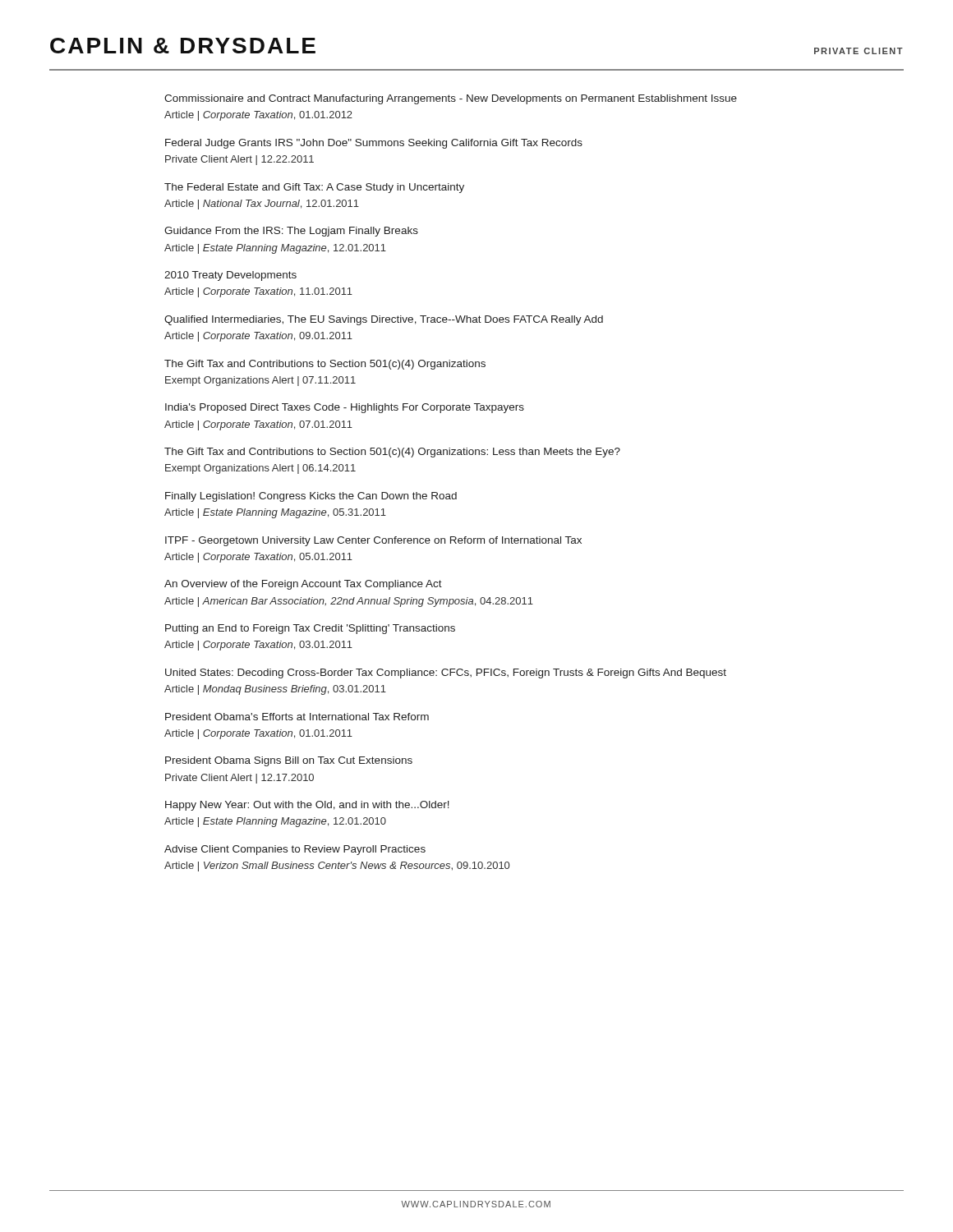953x1232 pixels.
Task: Find the block on this page that starts "Putting an End to Foreign Tax"
Action: point(310,629)
